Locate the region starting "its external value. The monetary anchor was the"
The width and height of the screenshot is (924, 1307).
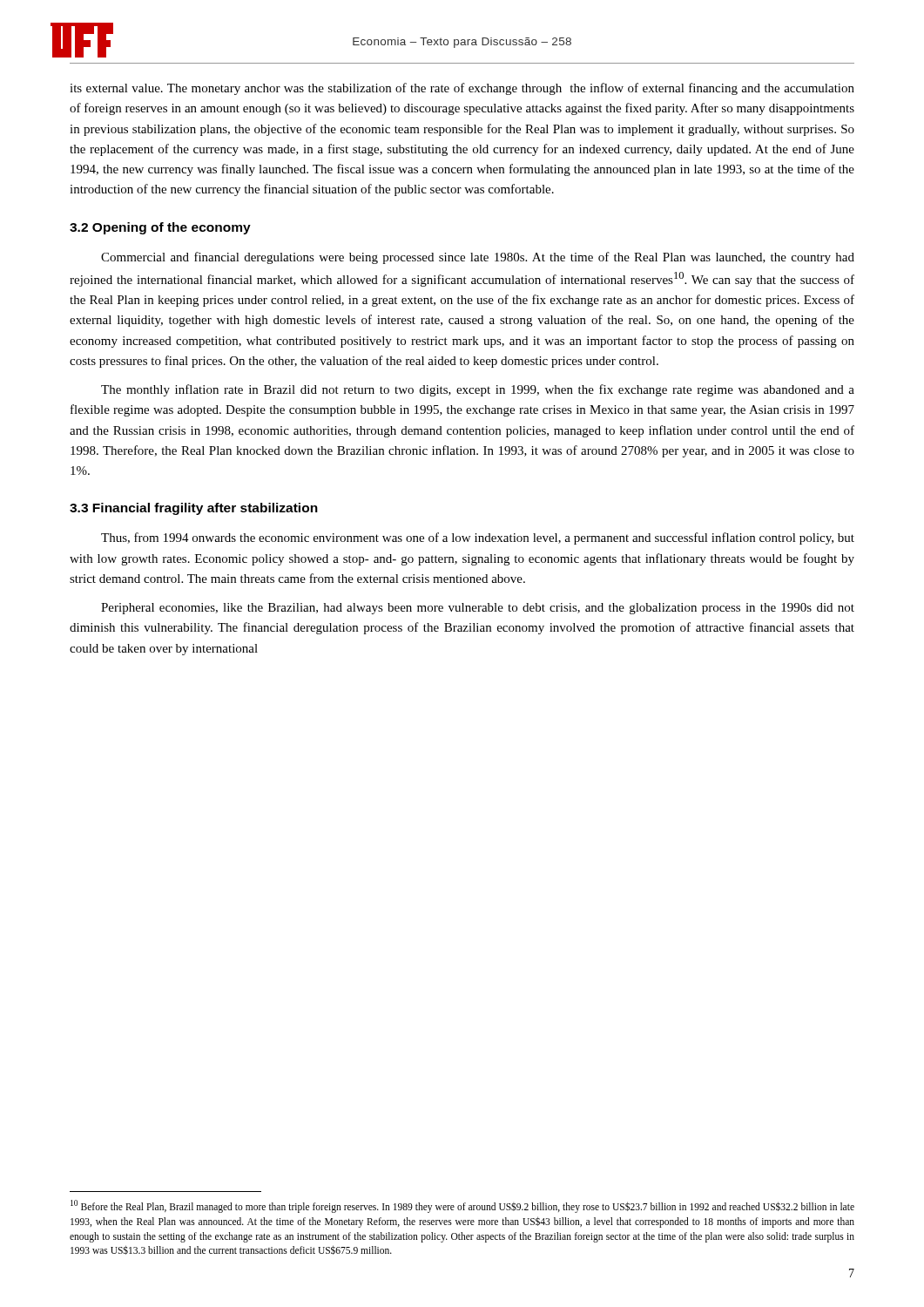462,139
